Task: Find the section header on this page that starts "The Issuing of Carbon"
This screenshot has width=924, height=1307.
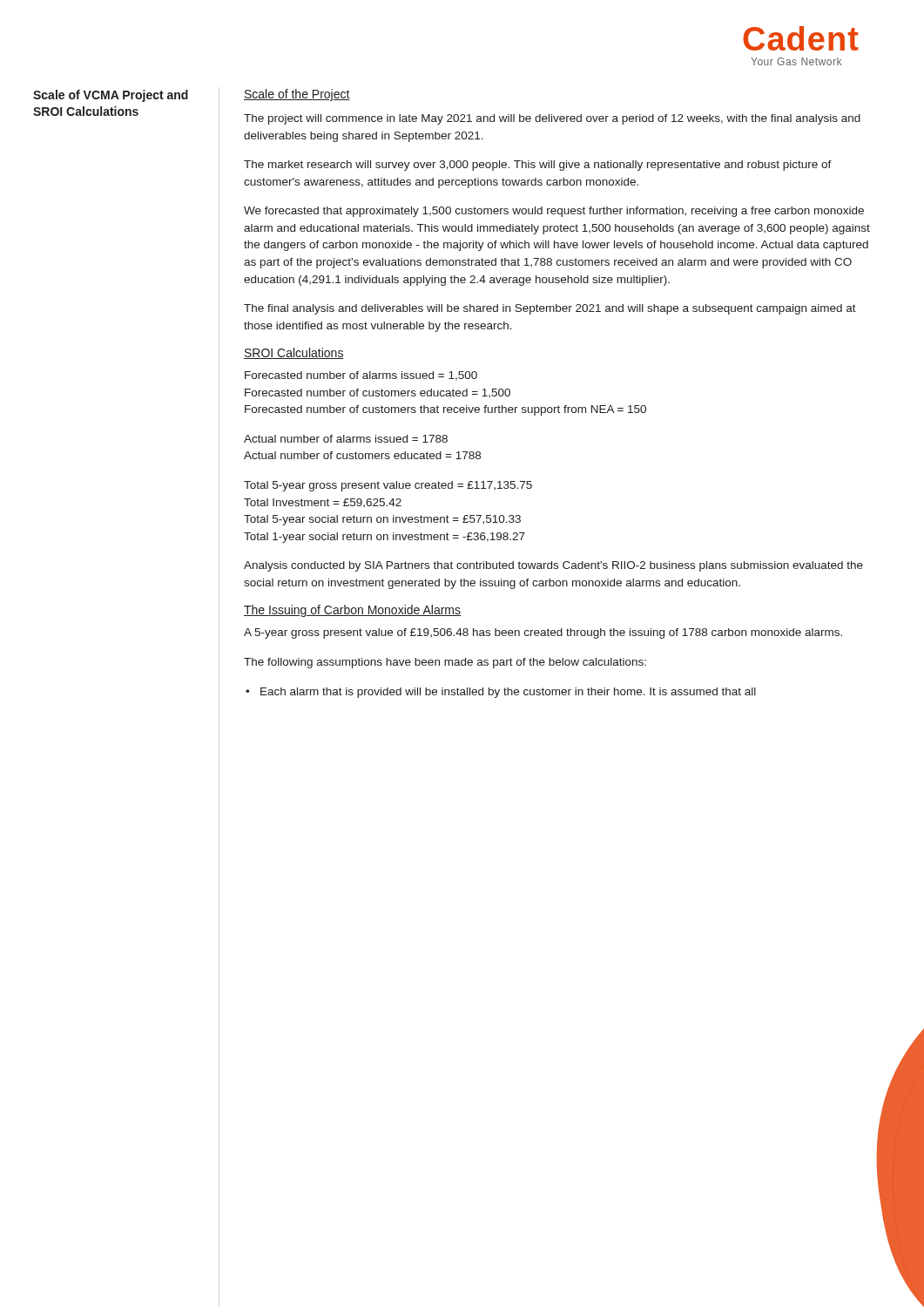Action: coord(352,610)
